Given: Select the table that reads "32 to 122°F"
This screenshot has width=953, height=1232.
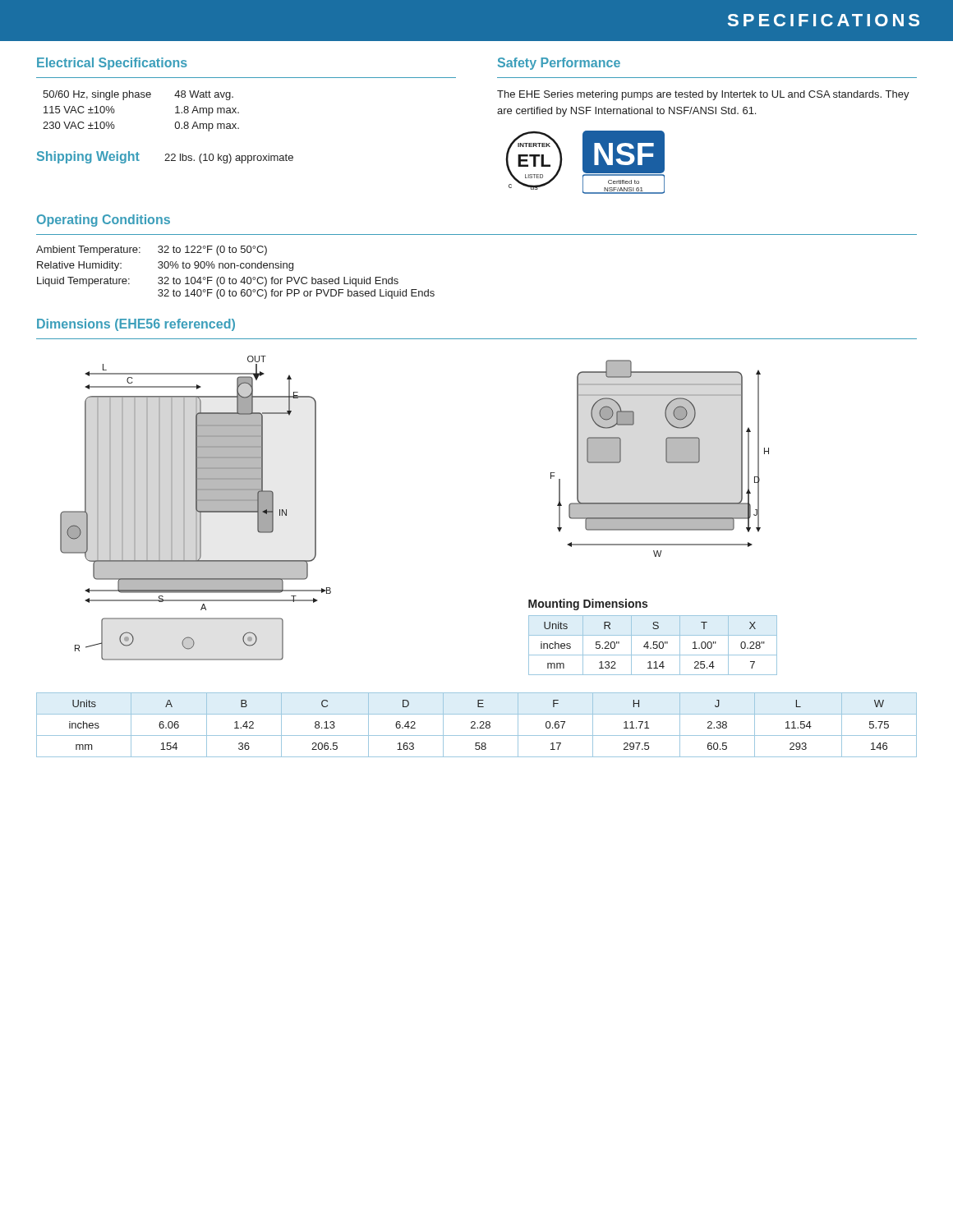Looking at the screenshot, I should pos(476,271).
